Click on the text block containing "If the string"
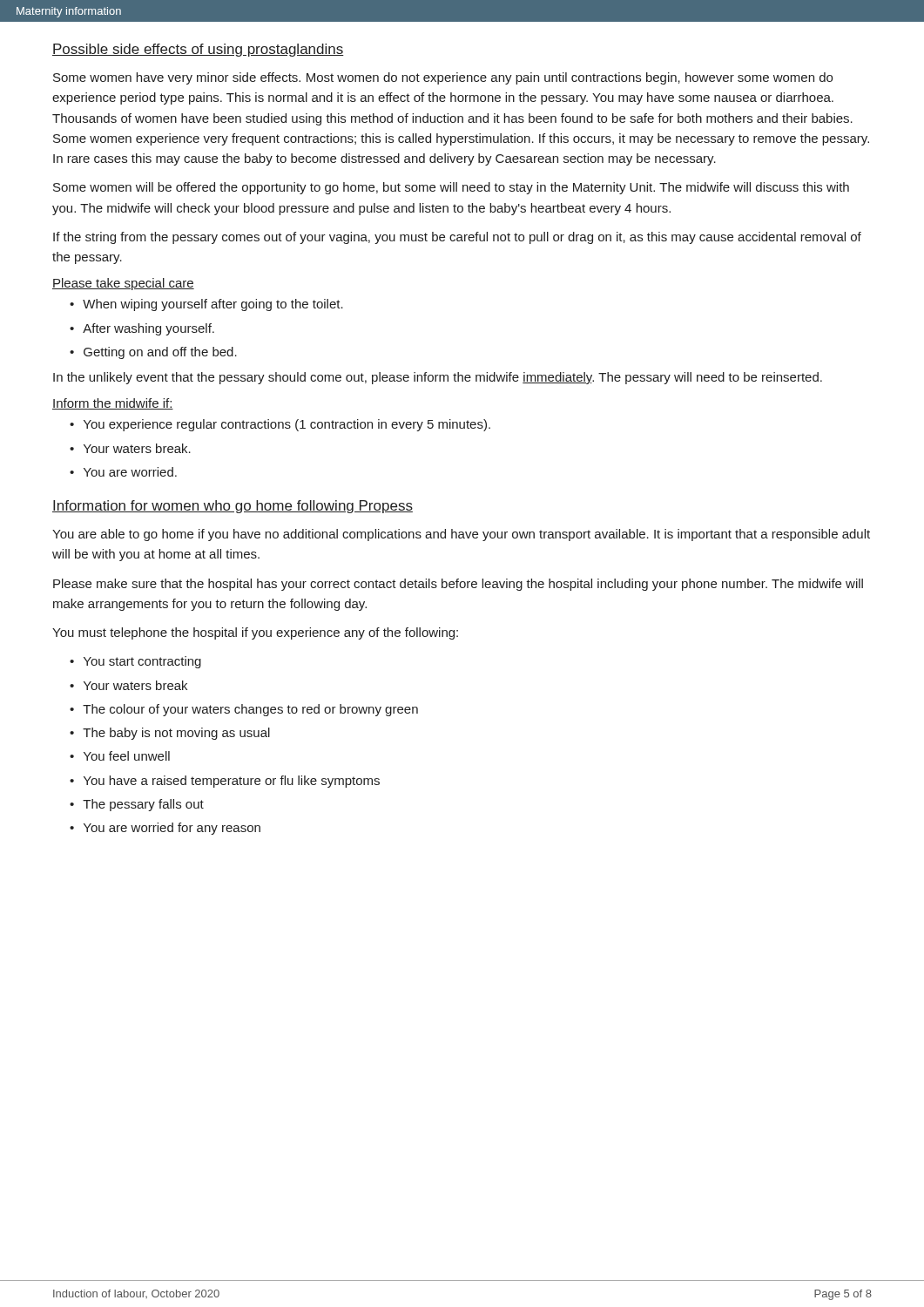Viewport: 924px width, 1307px height. click(x=457, y=247)
